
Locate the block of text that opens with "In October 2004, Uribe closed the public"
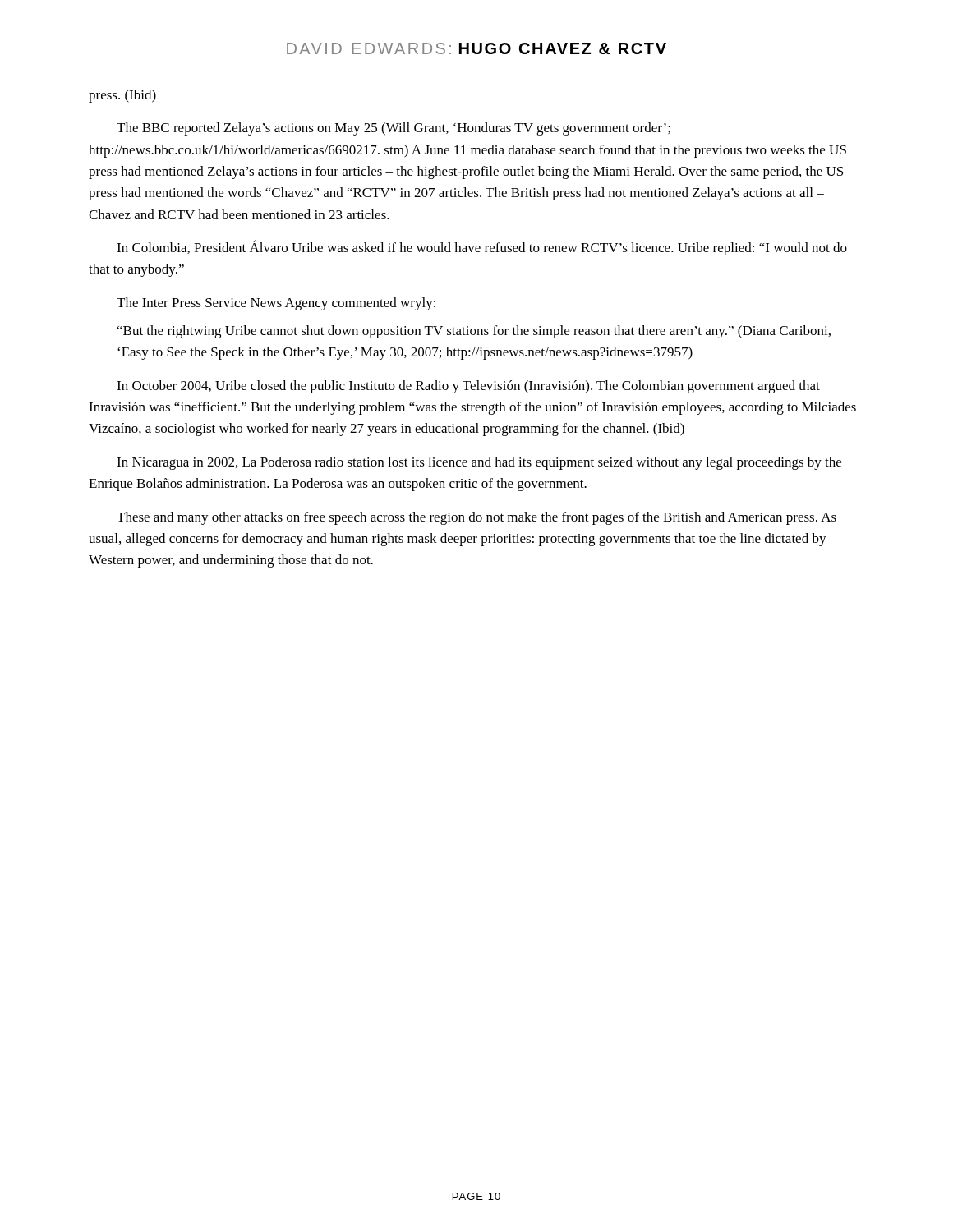coord(476,408)
